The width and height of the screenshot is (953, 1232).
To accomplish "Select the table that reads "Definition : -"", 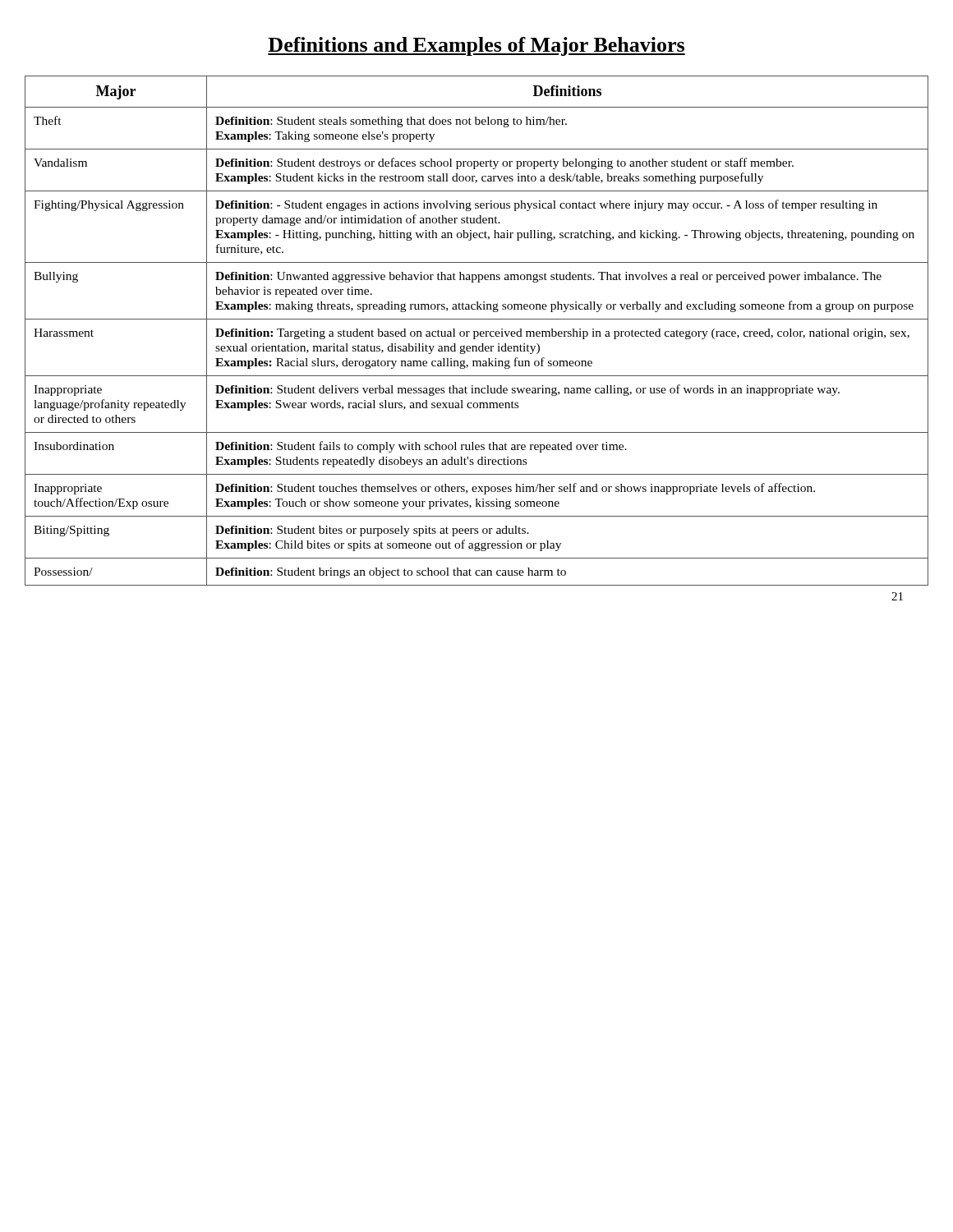I will pyautogui.click(x=476, y=331).
